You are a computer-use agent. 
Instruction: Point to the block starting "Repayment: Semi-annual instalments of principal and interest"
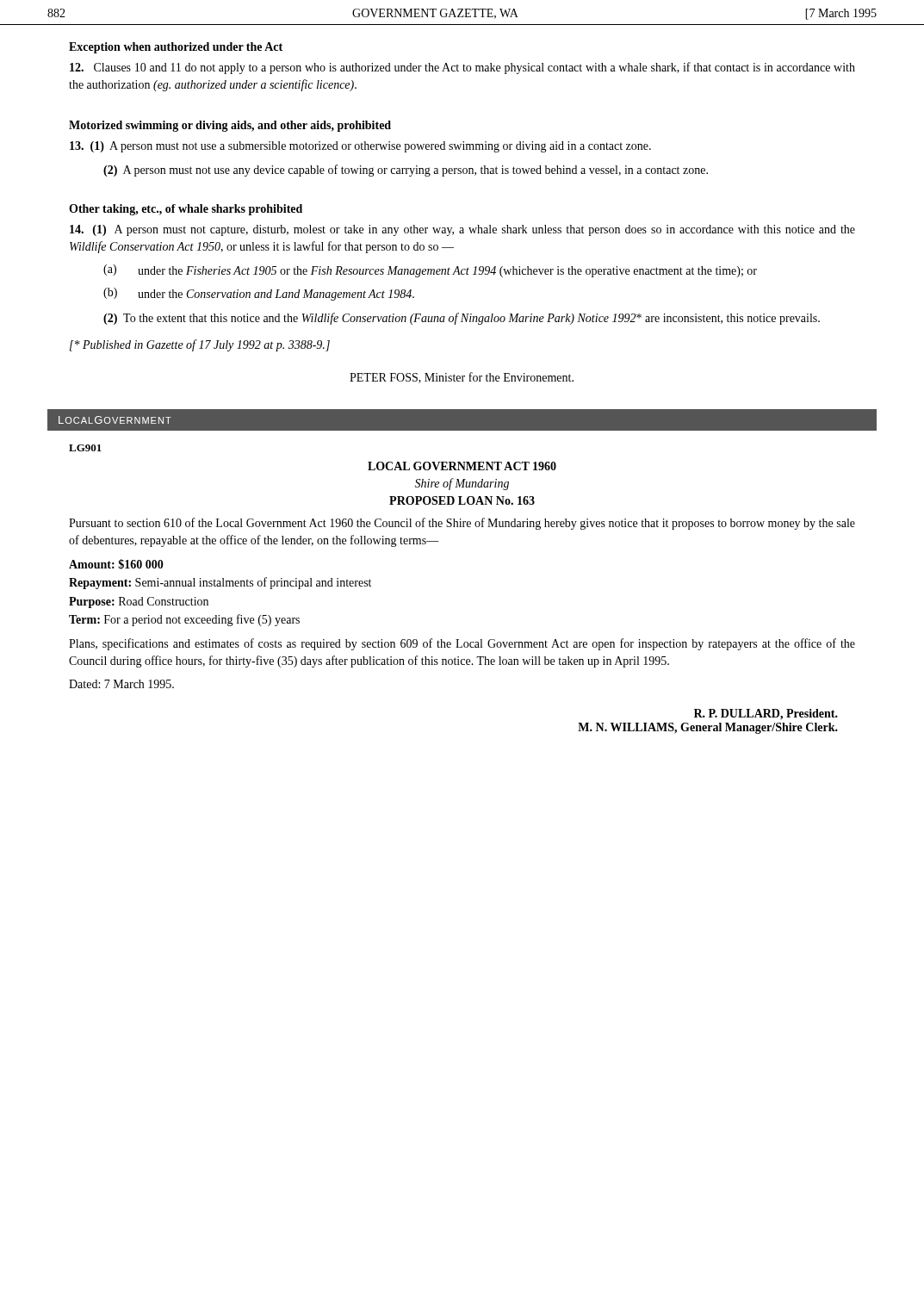tap(220, 583)
